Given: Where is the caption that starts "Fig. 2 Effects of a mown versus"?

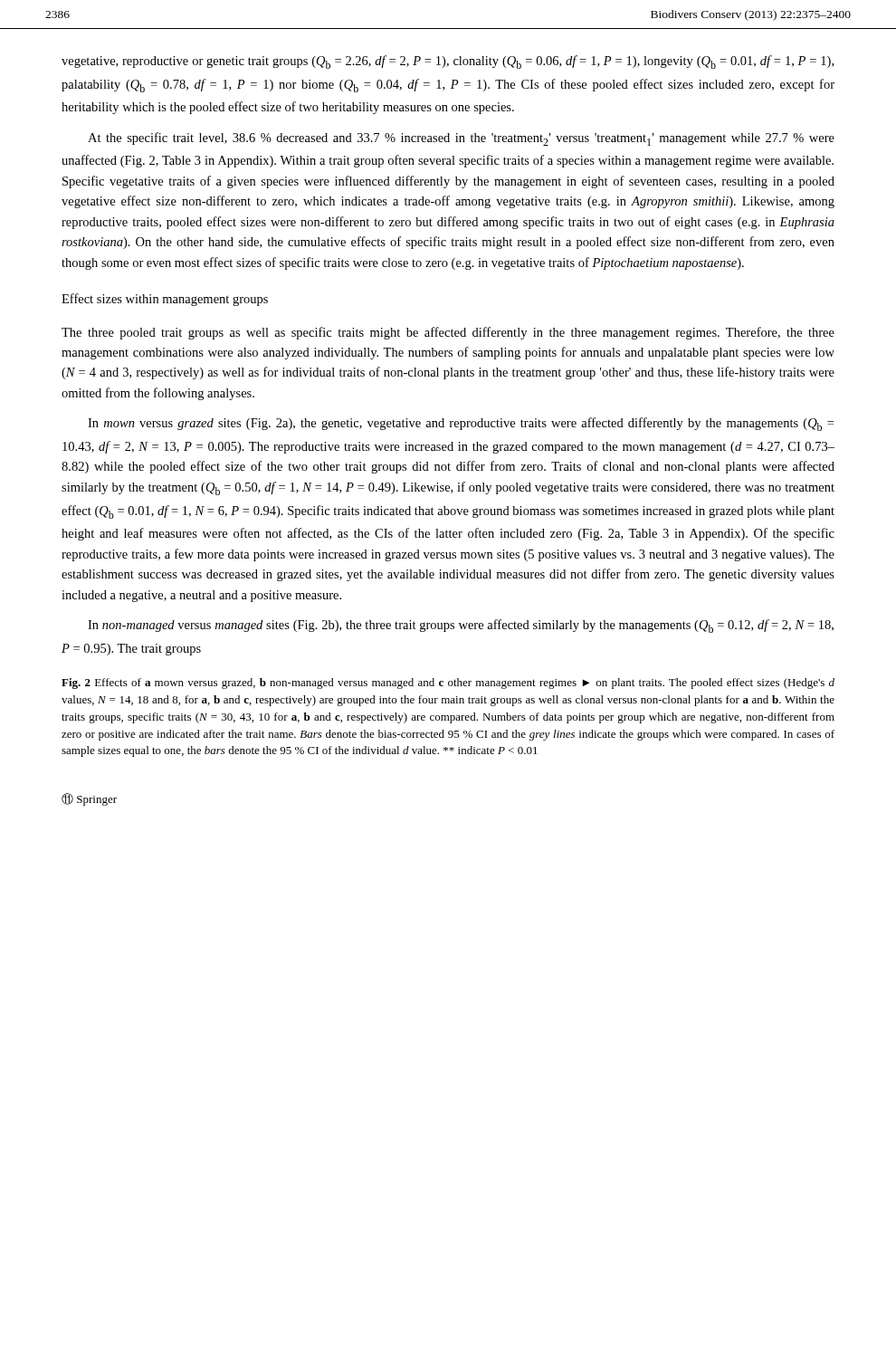Looking at the screenshot, I should (x=448, y=716).
